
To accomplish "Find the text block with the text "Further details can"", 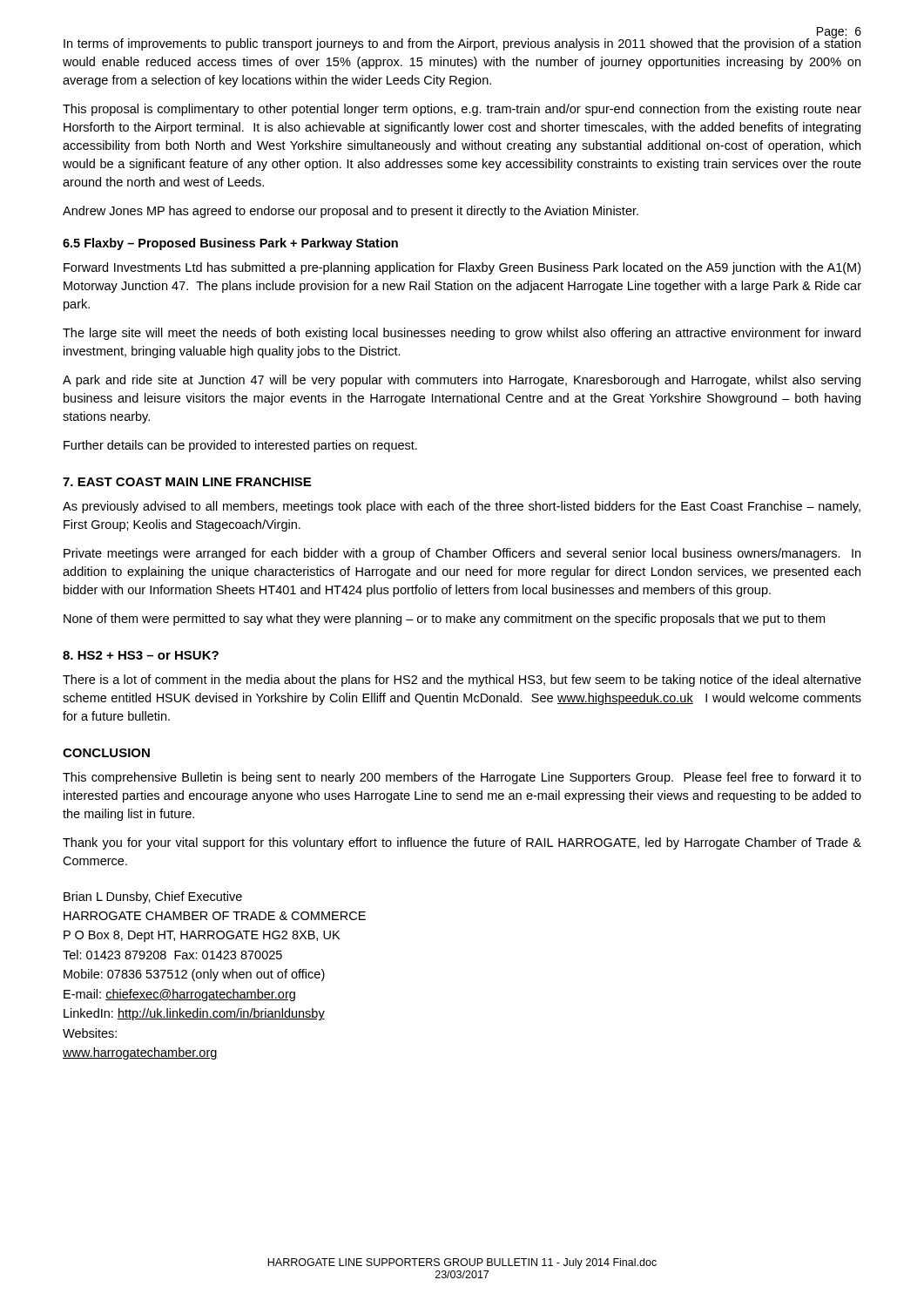I will click(240, 446).
